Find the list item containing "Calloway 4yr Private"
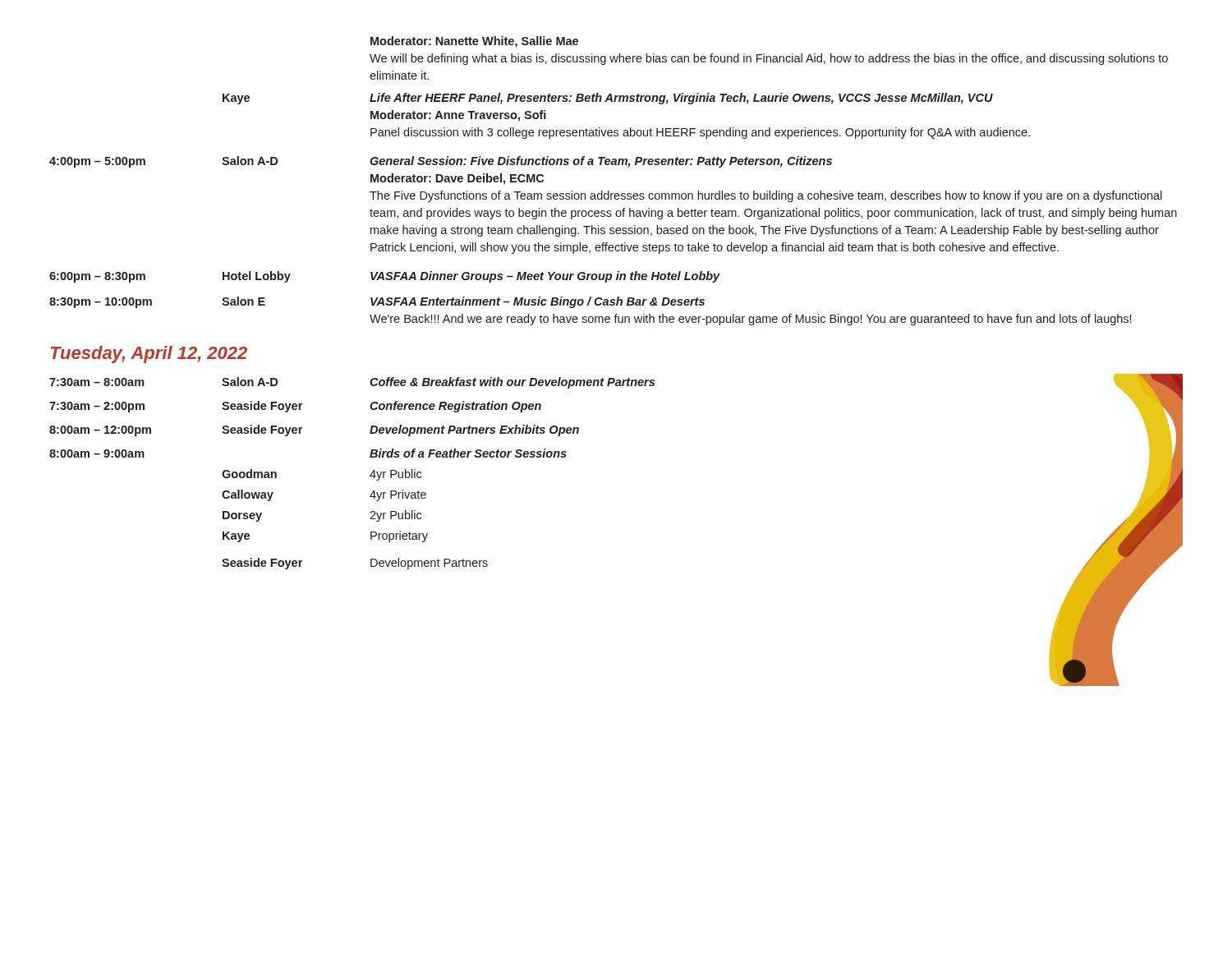 pos(242,495)
